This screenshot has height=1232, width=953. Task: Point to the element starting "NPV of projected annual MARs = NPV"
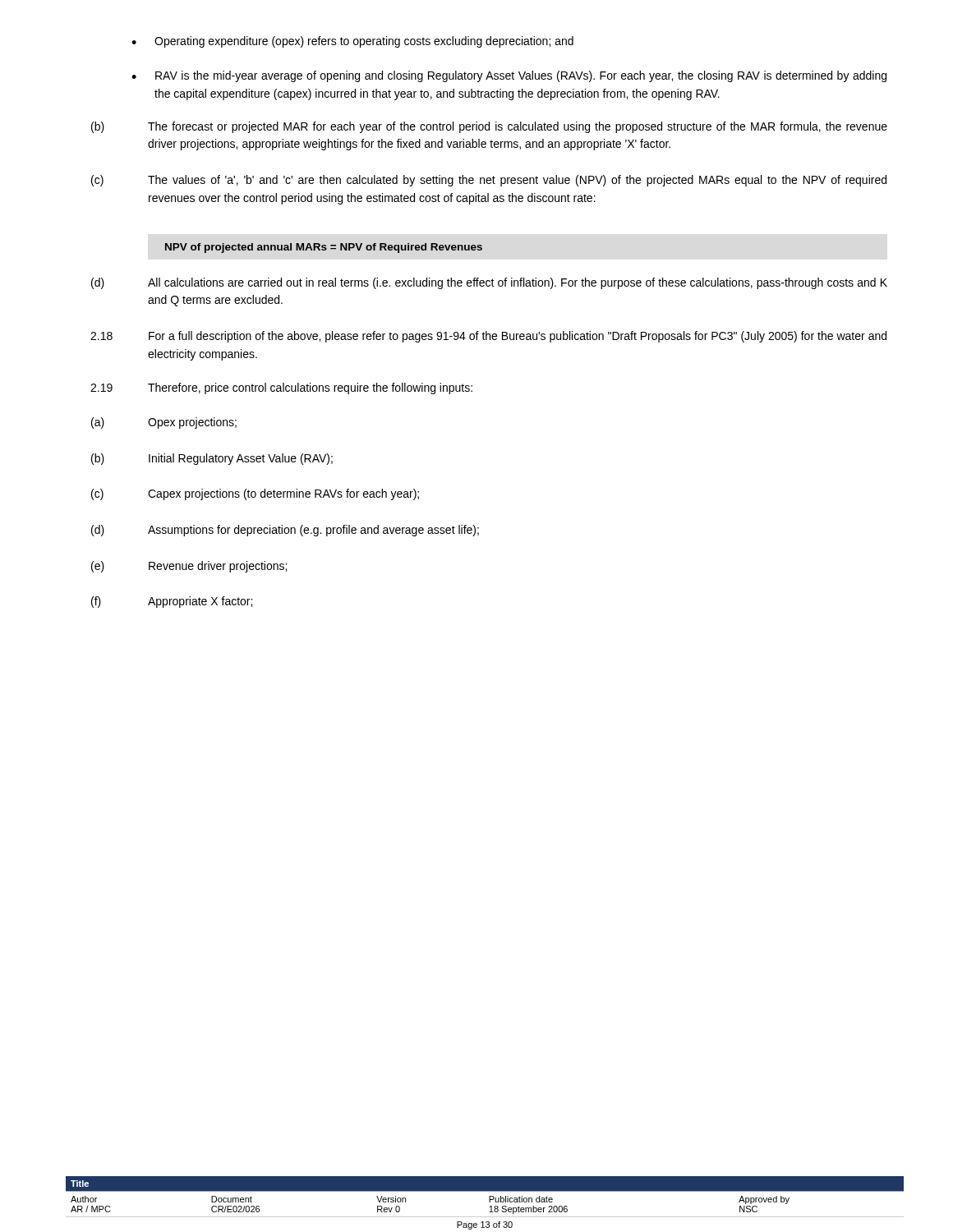323,246
